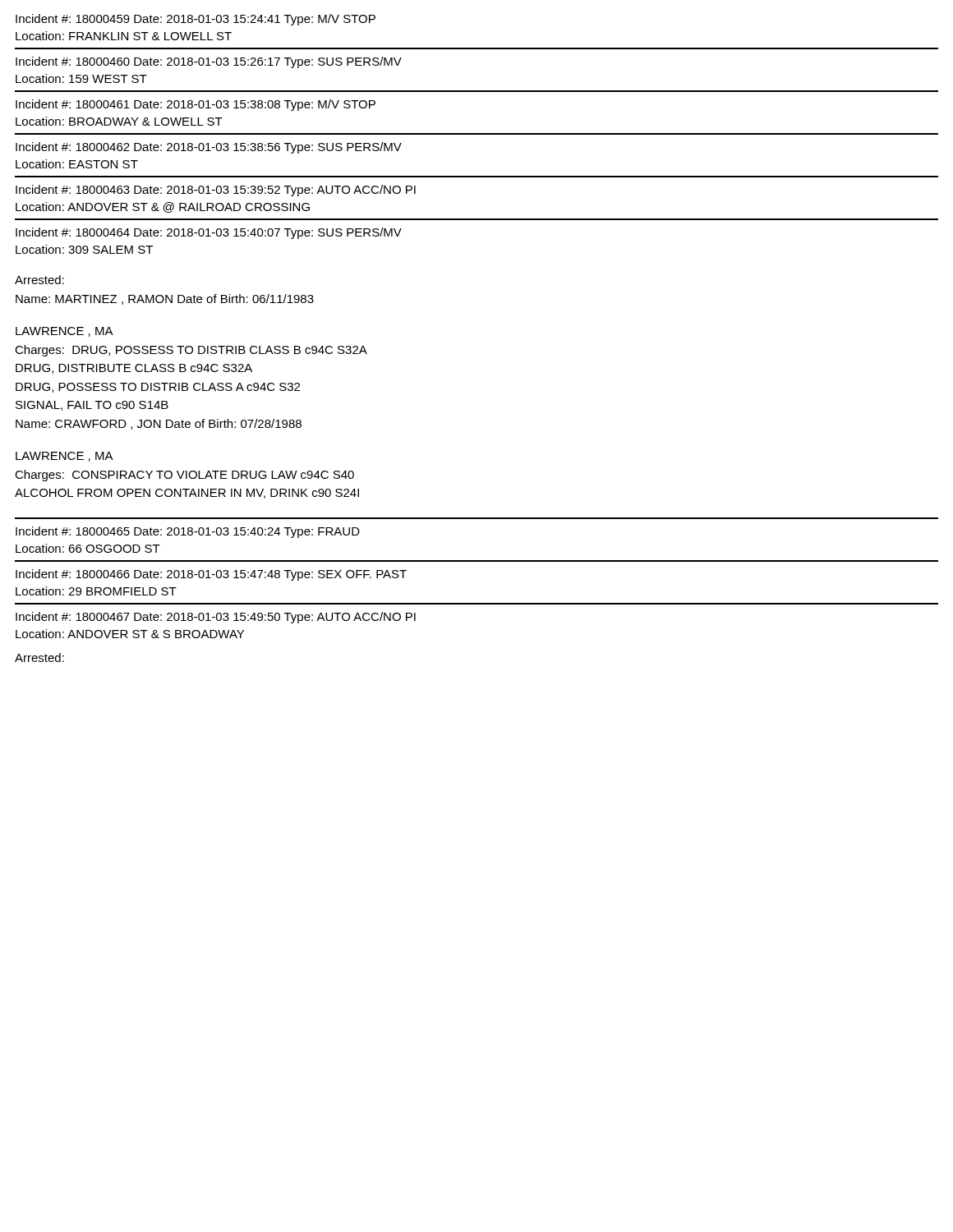Find the block on this page that starts "Incident #: 18000467 Date: 2018-01-03 15:49:50 Type:"
Screen dimensions: 1232x953
click(216, 618)
